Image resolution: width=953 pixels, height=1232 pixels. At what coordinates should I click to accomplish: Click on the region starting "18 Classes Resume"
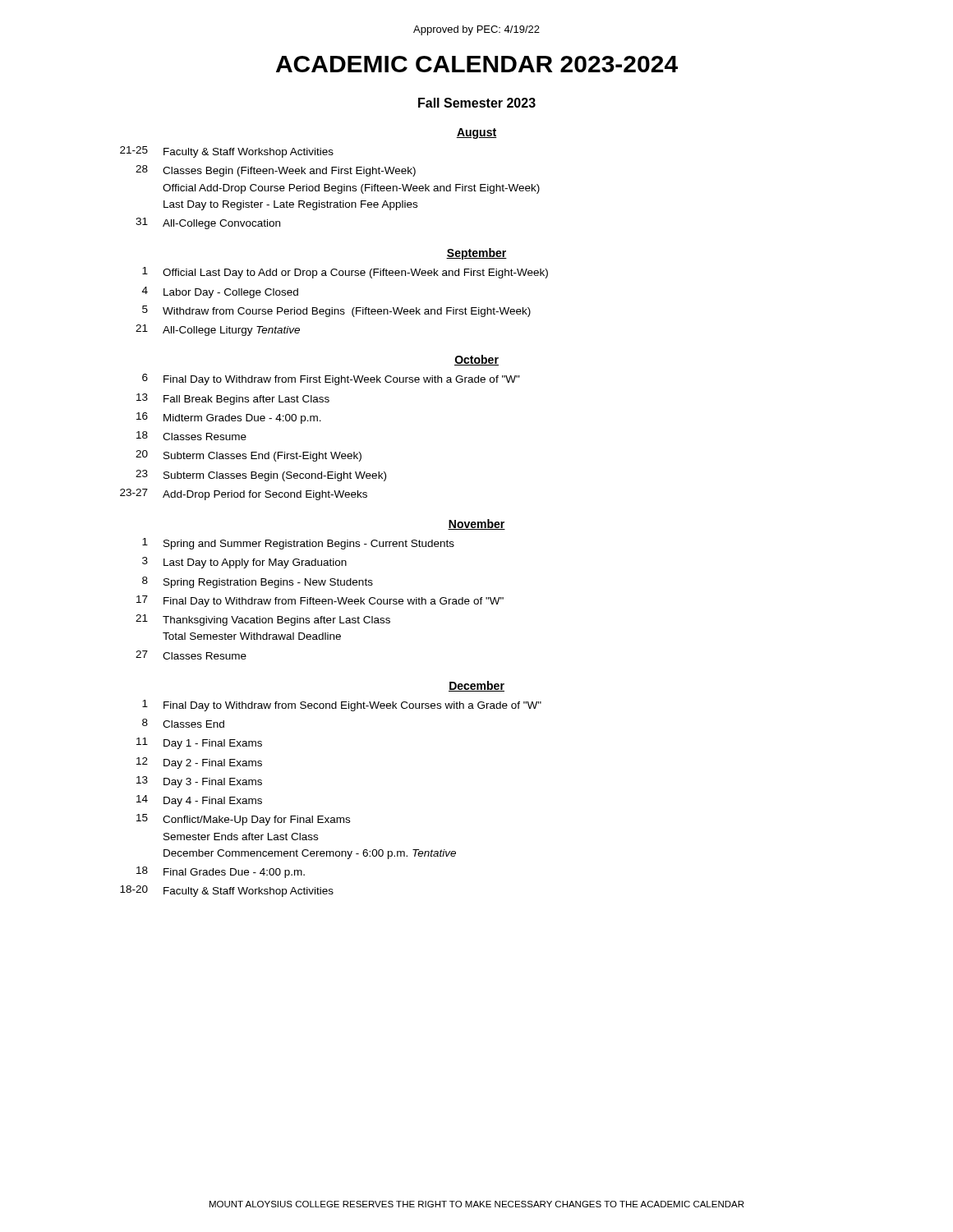point(191,436)
